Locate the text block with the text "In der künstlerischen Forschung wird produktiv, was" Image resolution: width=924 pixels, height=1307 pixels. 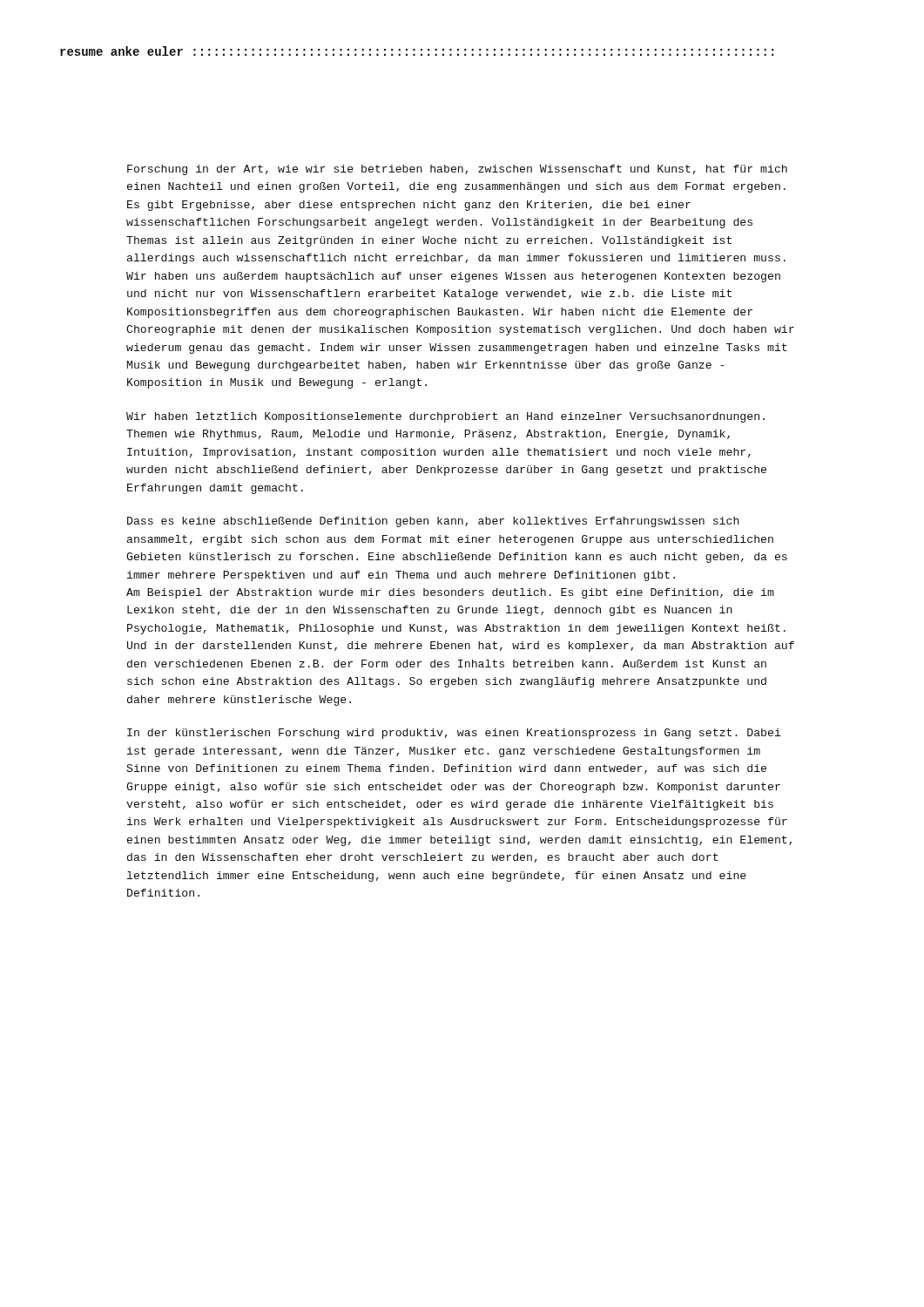pos(461,814)
